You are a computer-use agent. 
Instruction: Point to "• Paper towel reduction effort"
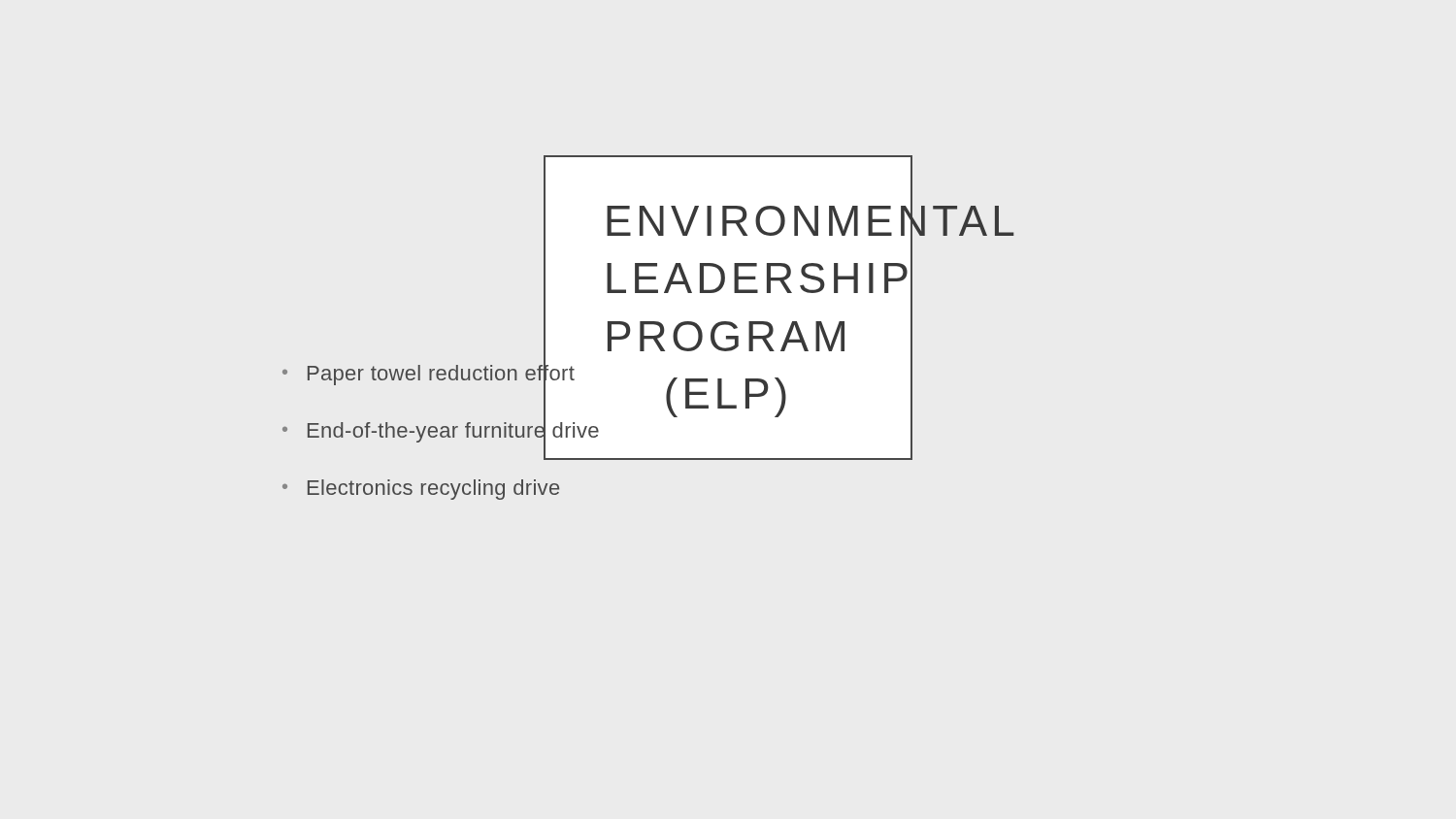428,374
